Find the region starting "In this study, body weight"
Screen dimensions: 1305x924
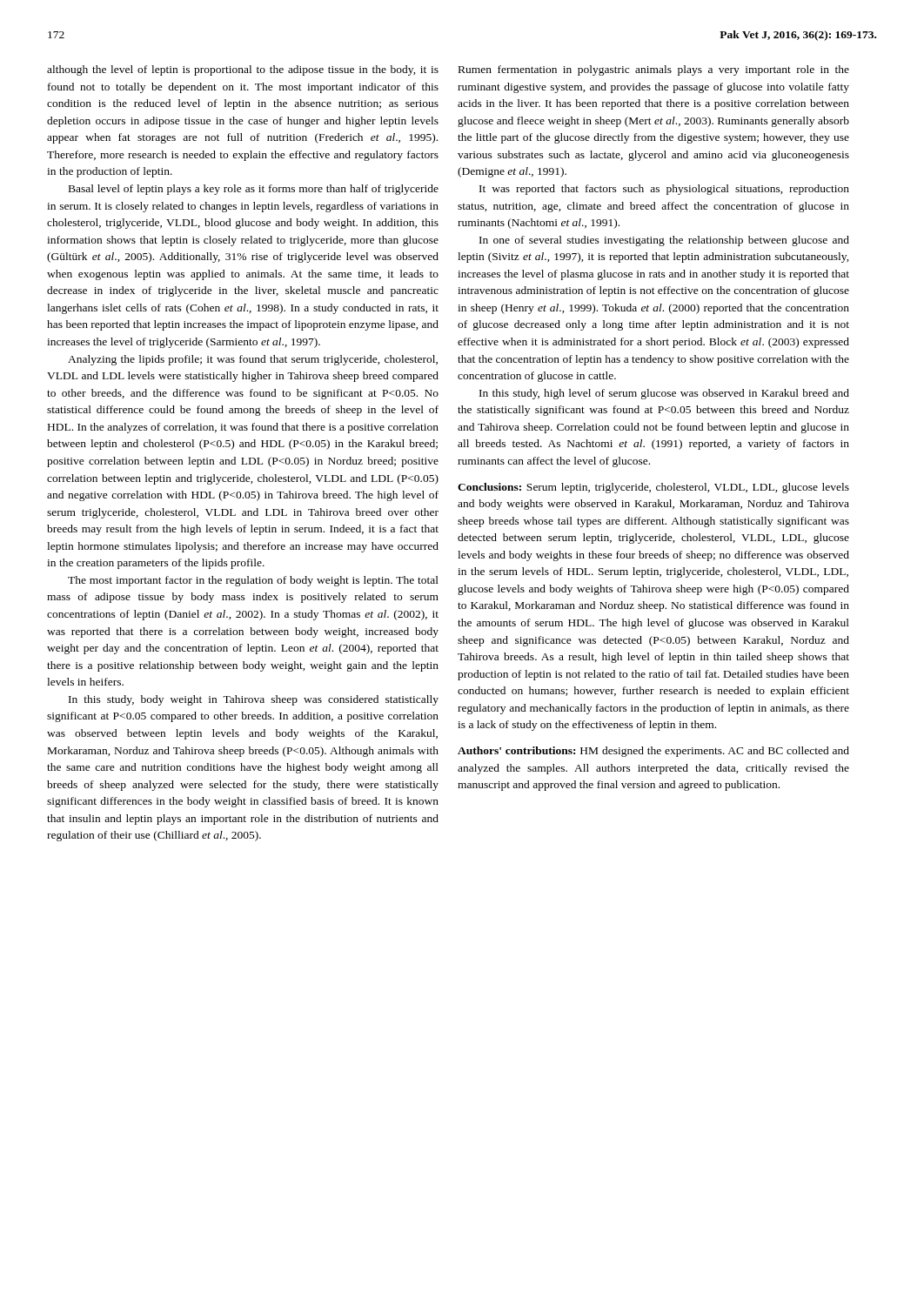[243, 767]
